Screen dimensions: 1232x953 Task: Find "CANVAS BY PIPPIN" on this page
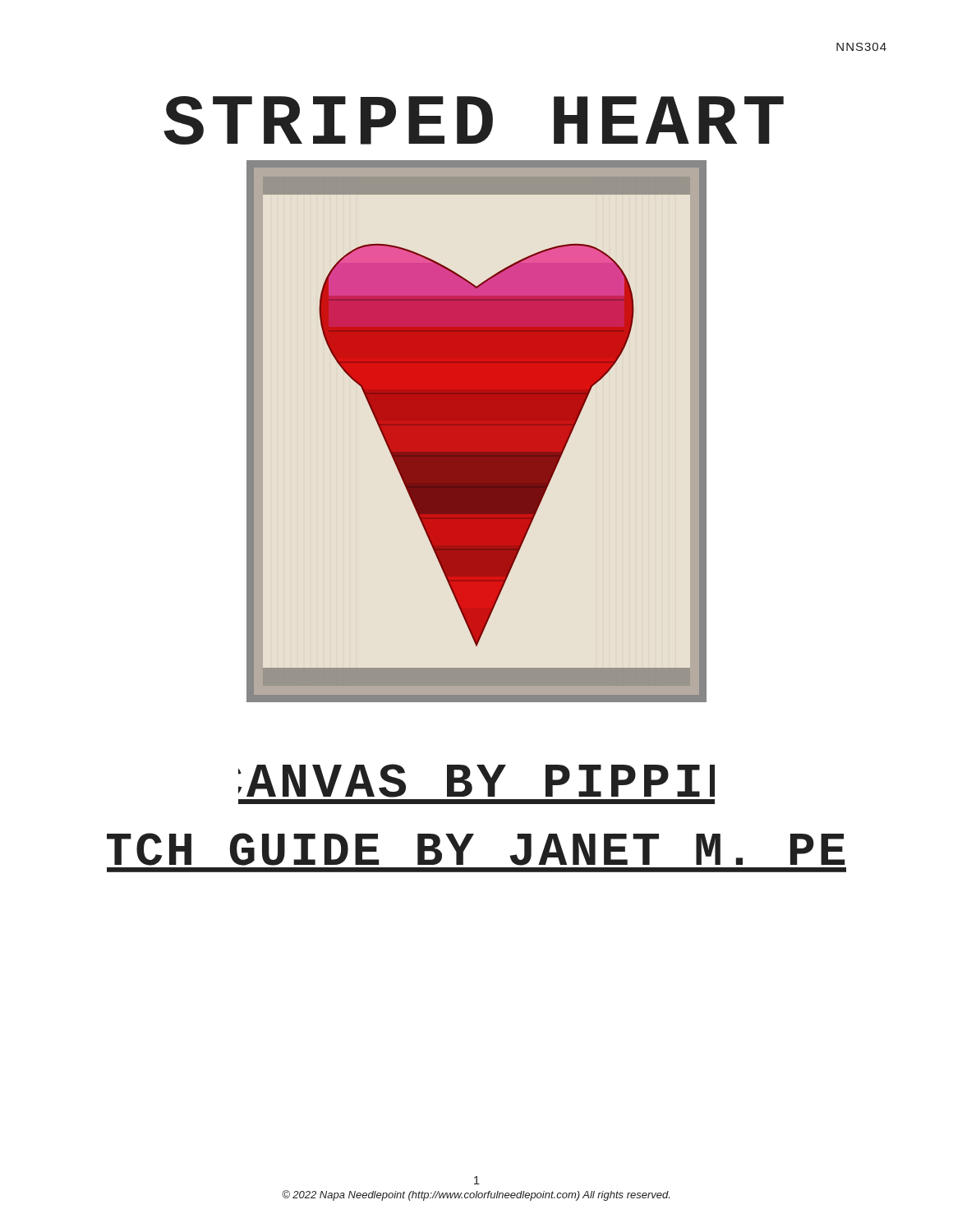click(x=476, y=777)
